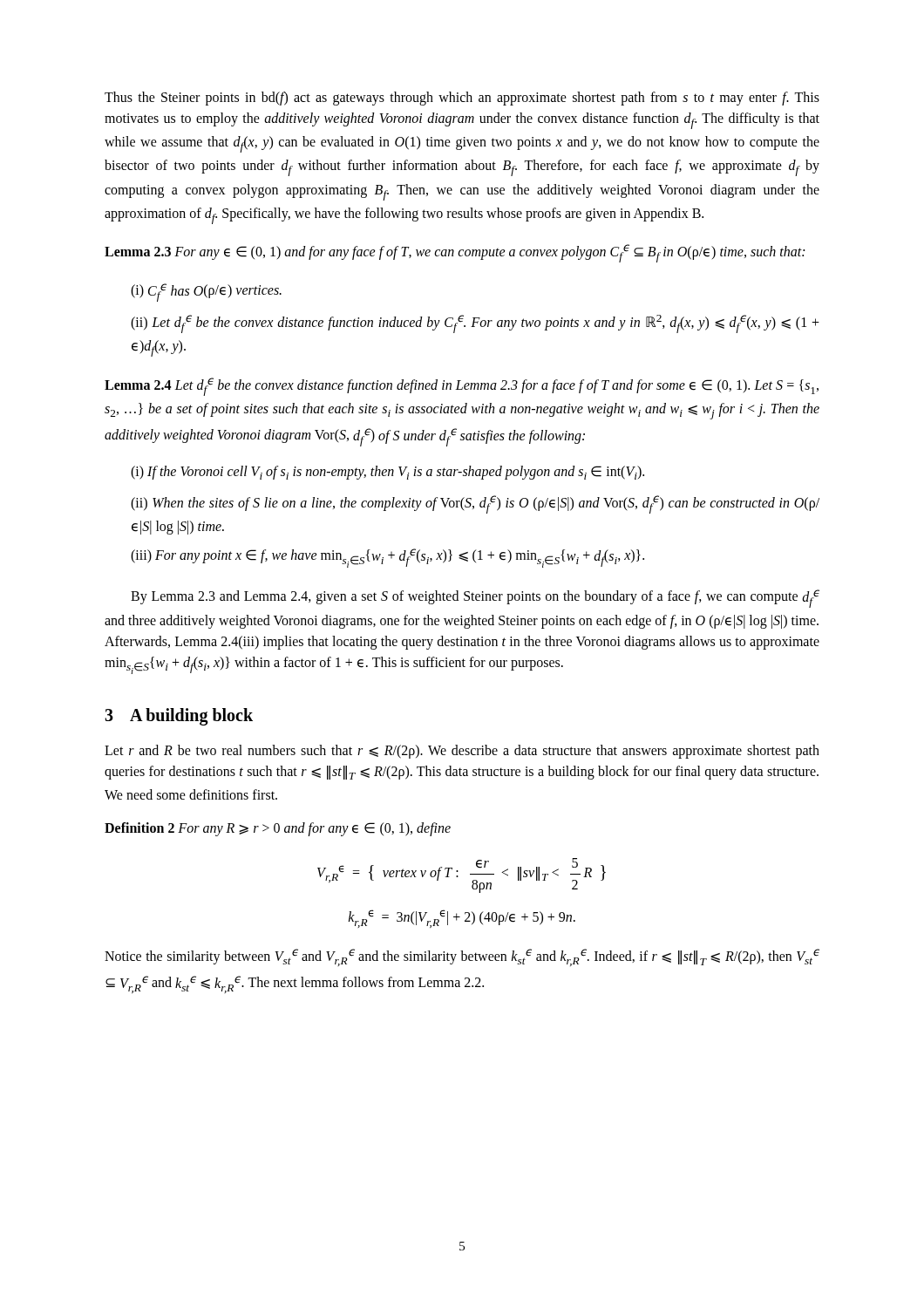Viewport: 924px width, 1308px height.
Task: Find the text block starting "Vr,Rϵ = { vertex"
Action: point(462,874)
